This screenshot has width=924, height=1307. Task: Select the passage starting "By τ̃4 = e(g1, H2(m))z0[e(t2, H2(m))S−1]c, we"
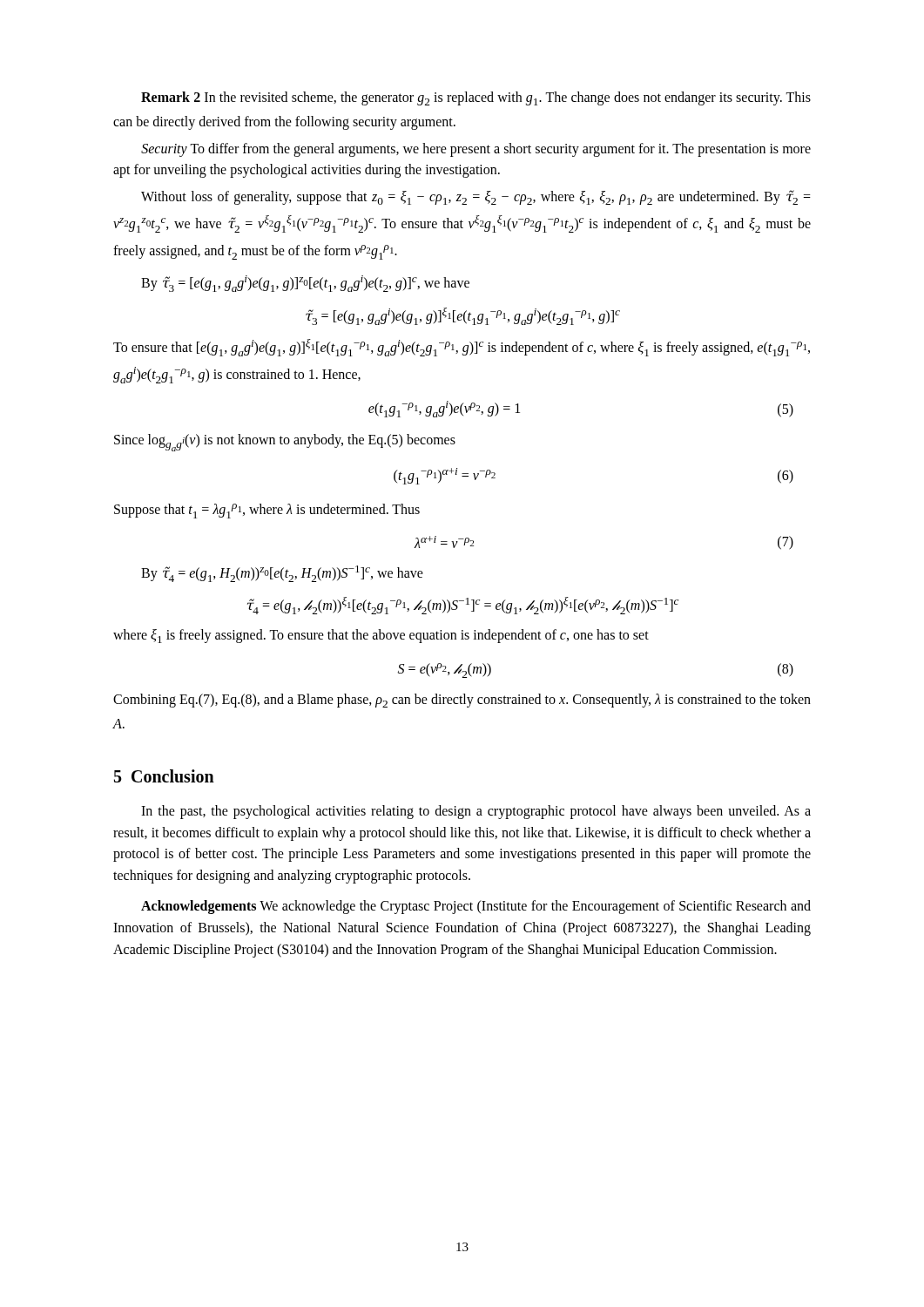[x=282, y=573]
